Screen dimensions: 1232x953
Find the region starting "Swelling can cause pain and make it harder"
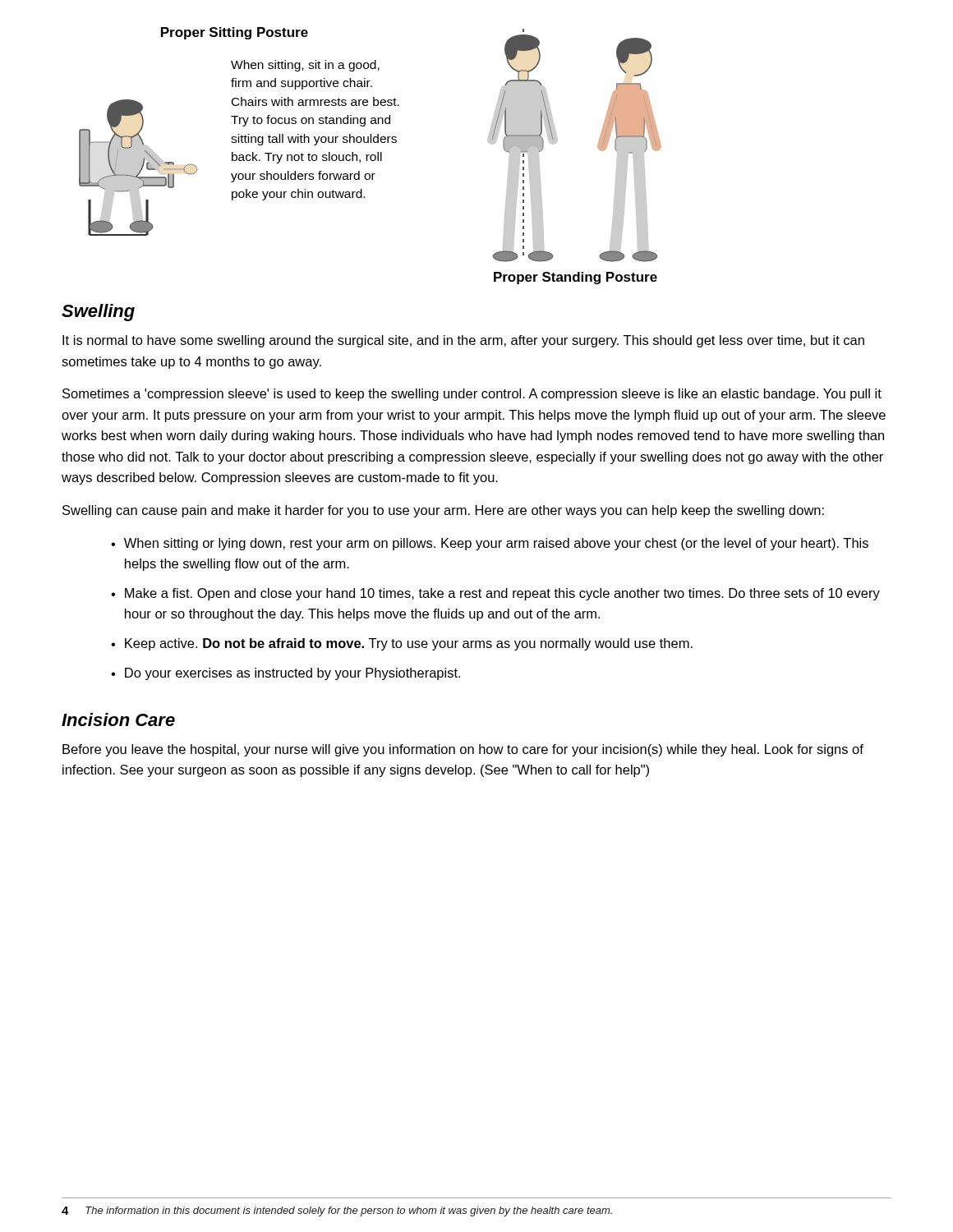tap(443, 510)
